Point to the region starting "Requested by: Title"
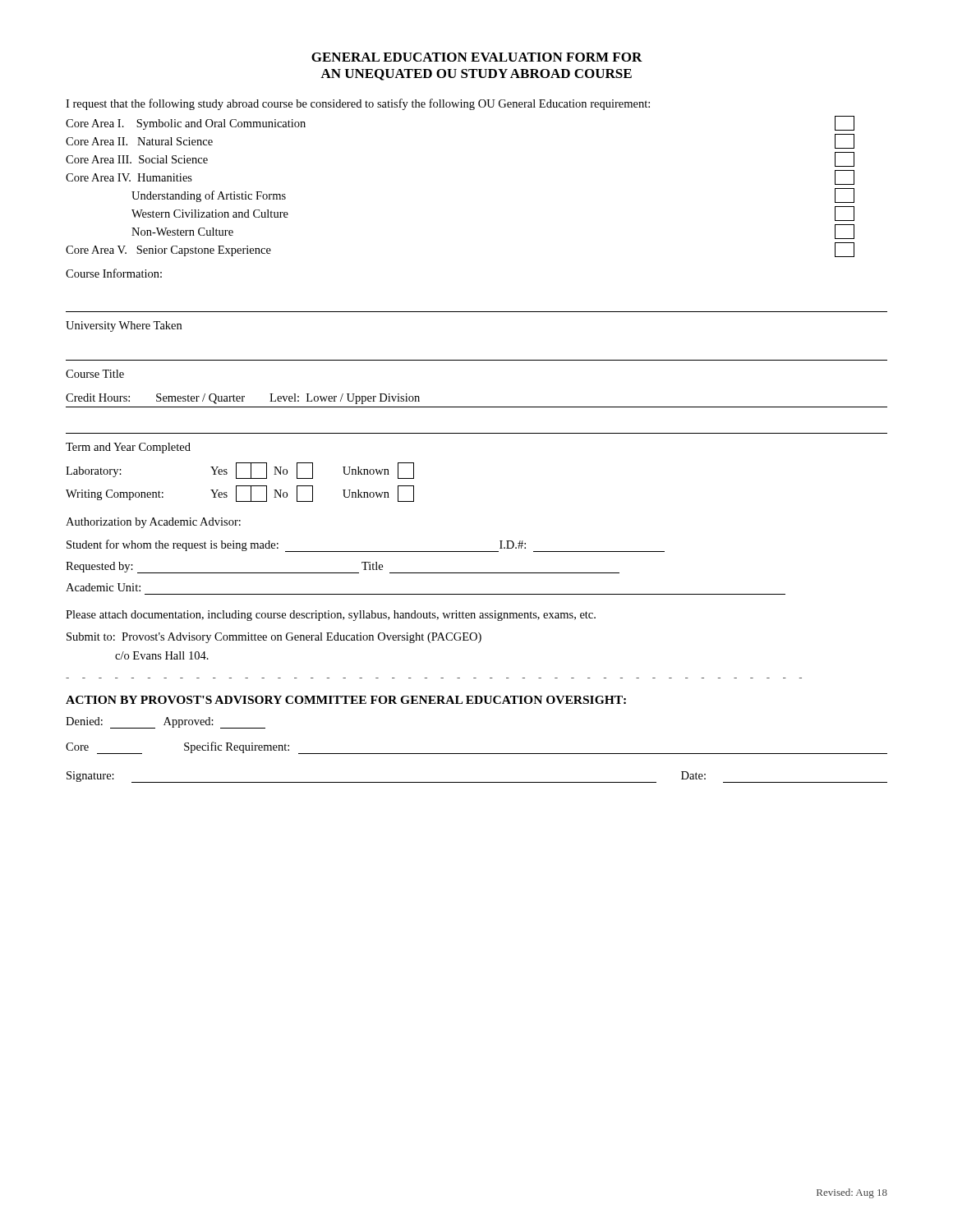Viewport: 953px width, 1232px height. (x=343, y=566)
